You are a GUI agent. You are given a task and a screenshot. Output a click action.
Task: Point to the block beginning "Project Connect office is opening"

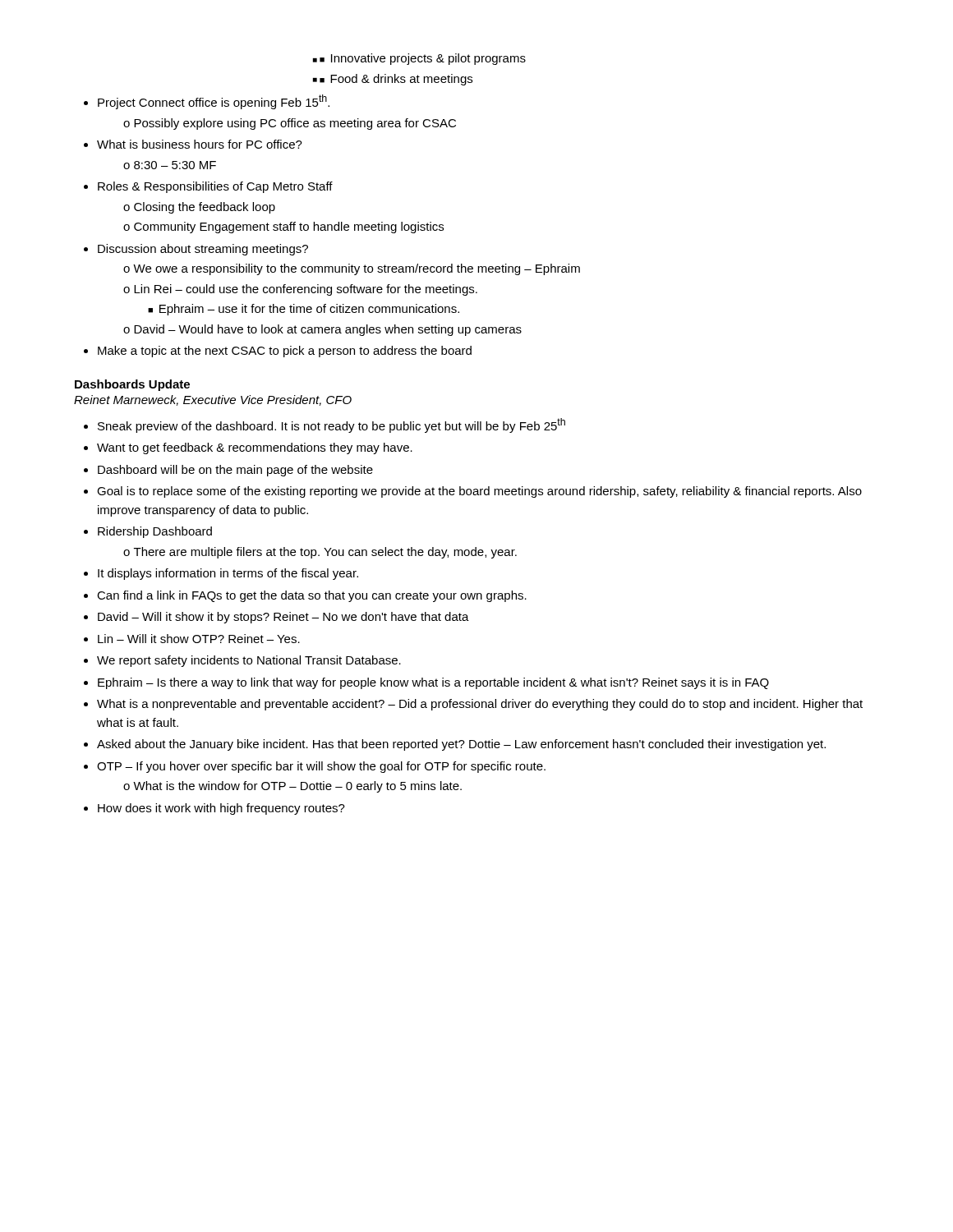pyautogui.click(x=207, y=102)
